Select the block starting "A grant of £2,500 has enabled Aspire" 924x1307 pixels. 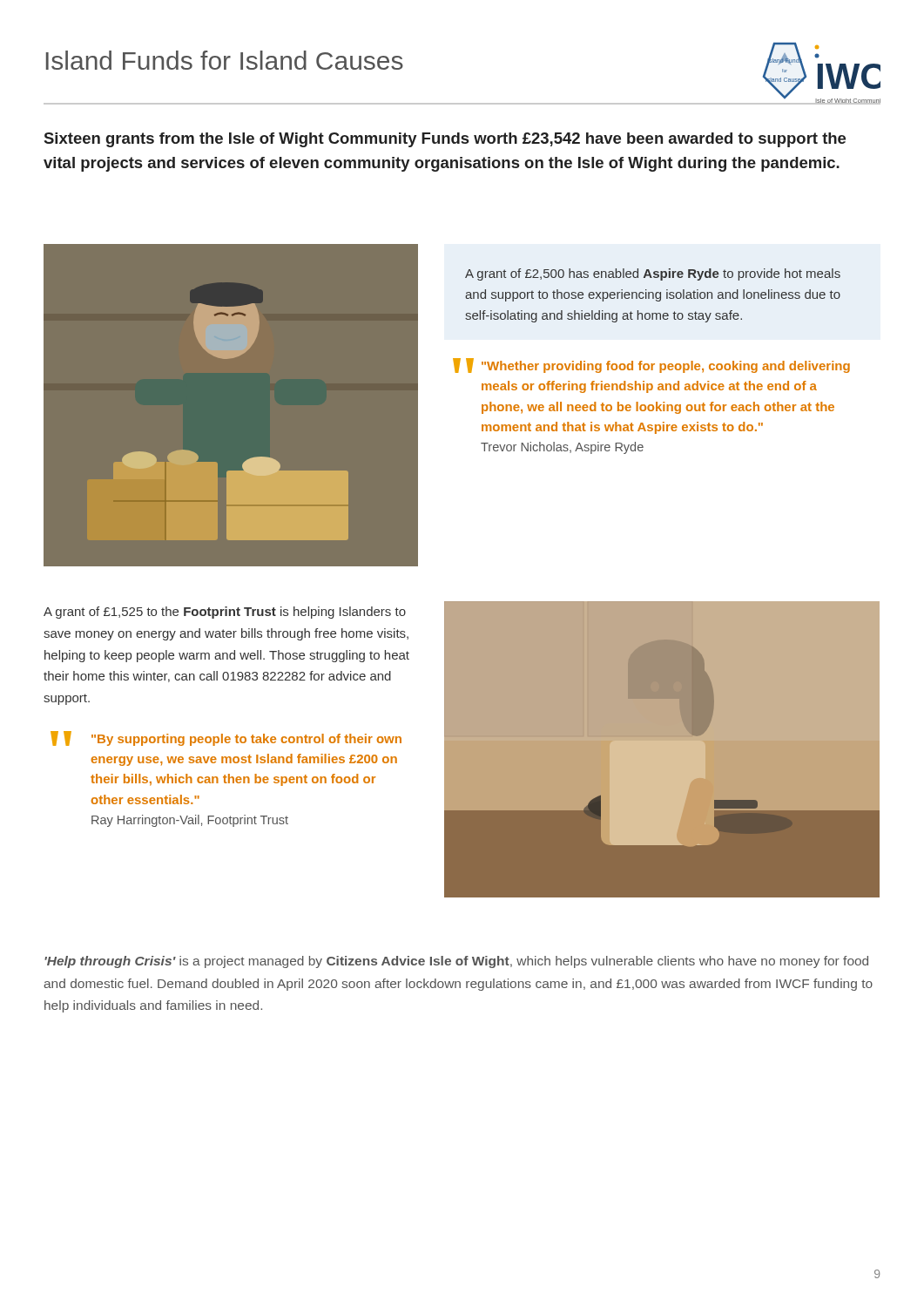[653, 294]
